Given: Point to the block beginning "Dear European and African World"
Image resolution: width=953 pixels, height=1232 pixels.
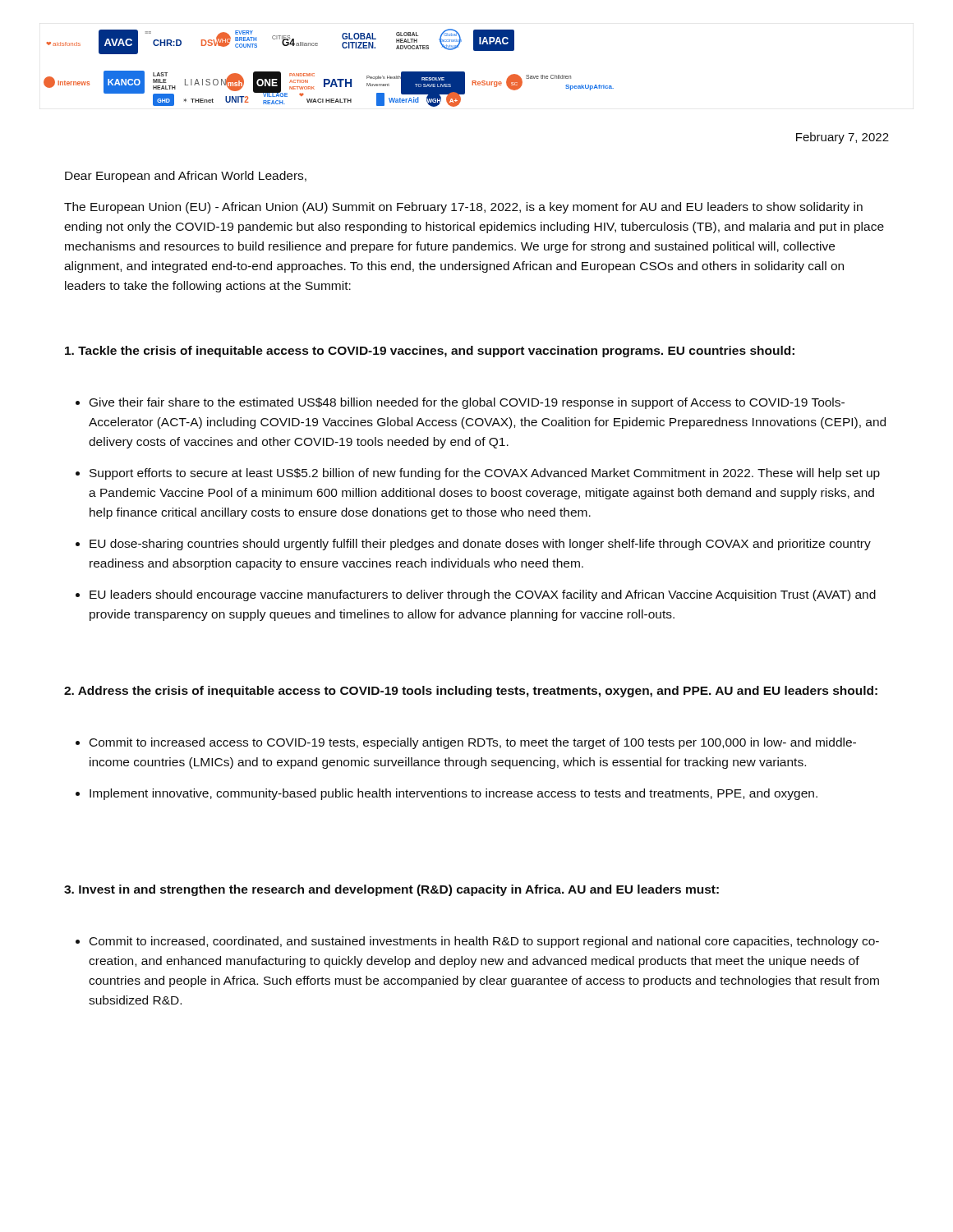Looking at the screenshot, I should click(186, 175).
